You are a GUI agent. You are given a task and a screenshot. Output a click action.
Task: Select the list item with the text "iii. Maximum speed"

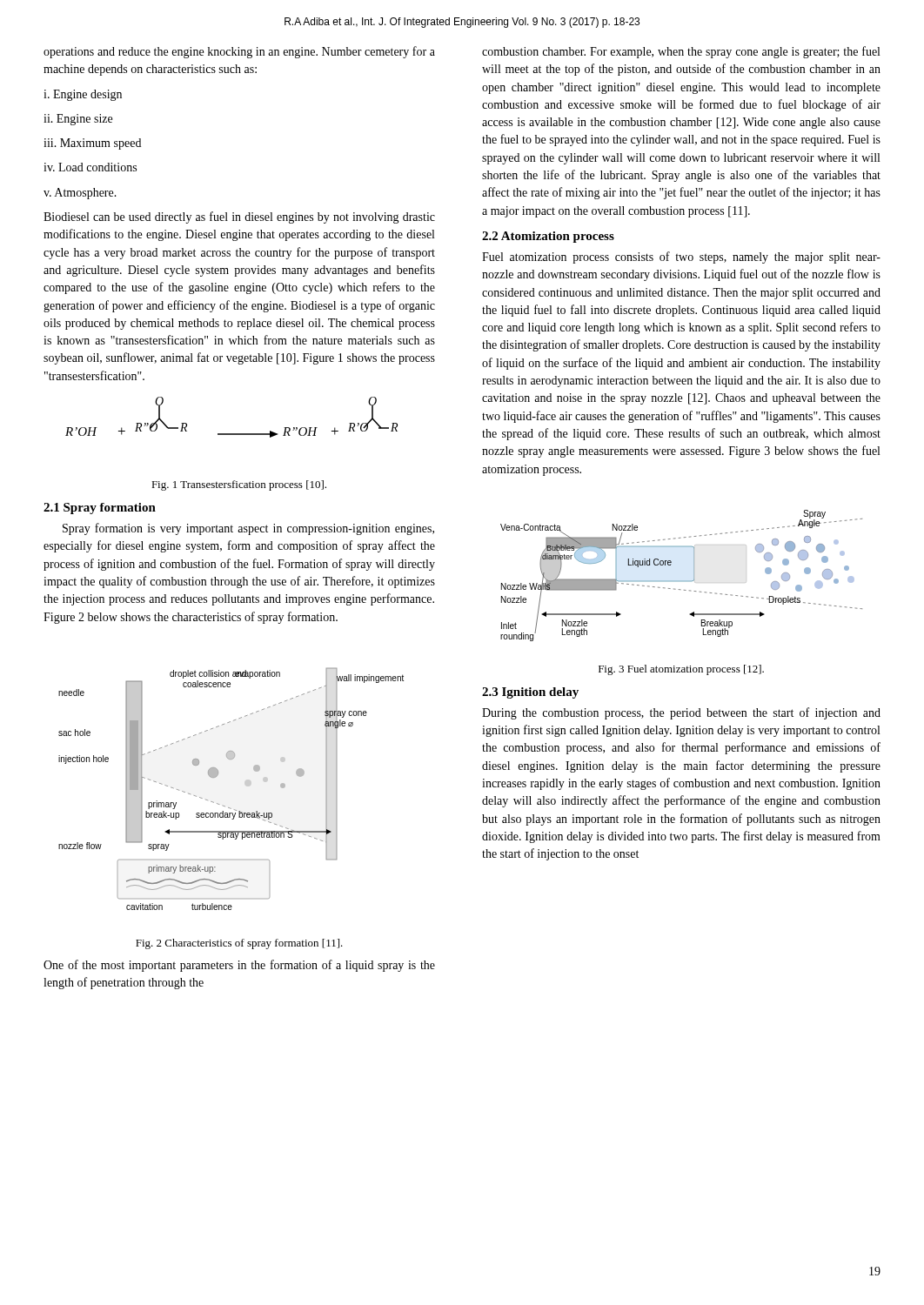click(x=92, y=144)
